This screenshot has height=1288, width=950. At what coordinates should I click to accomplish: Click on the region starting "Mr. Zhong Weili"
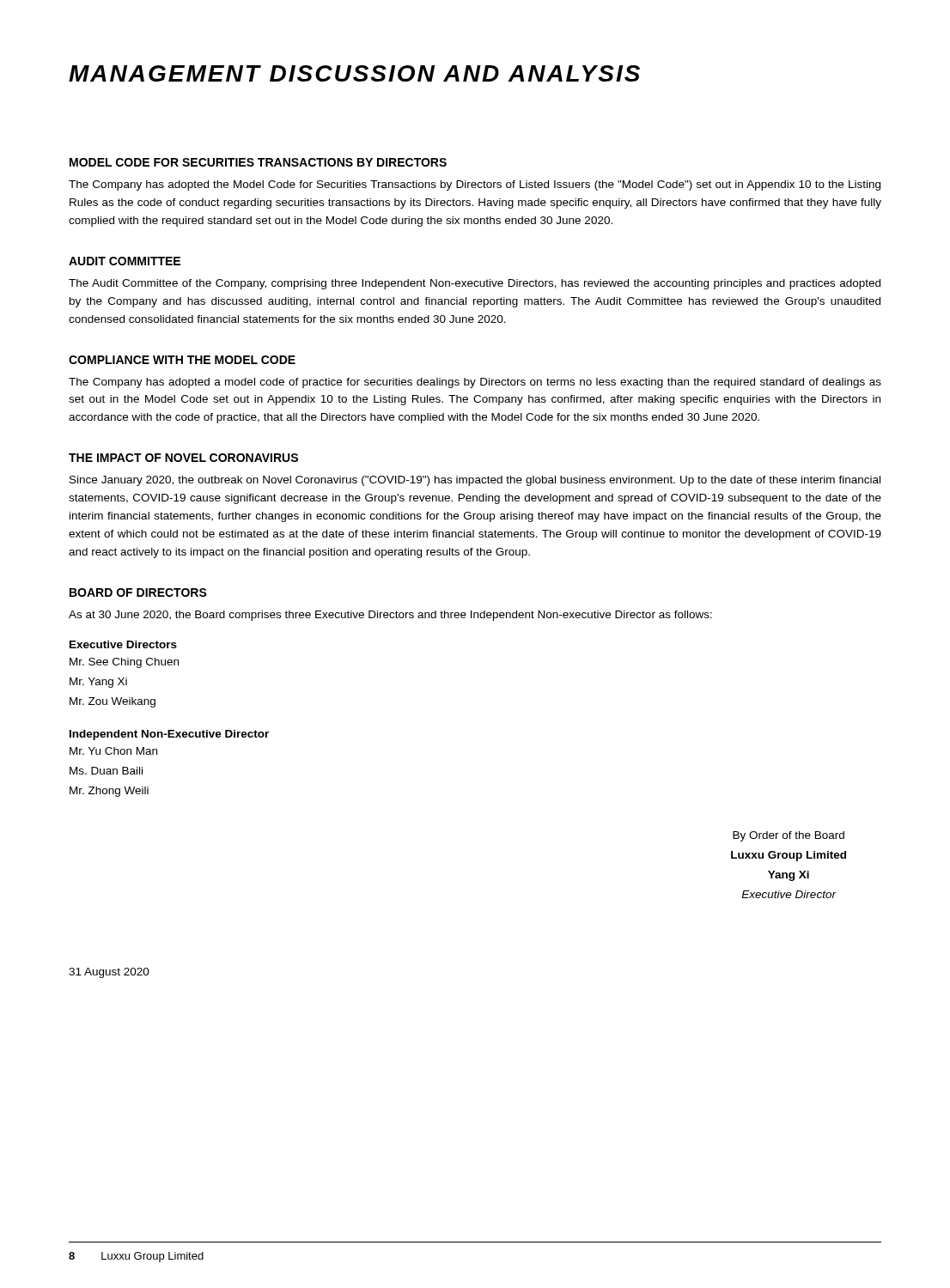click(x=109, y=790)
